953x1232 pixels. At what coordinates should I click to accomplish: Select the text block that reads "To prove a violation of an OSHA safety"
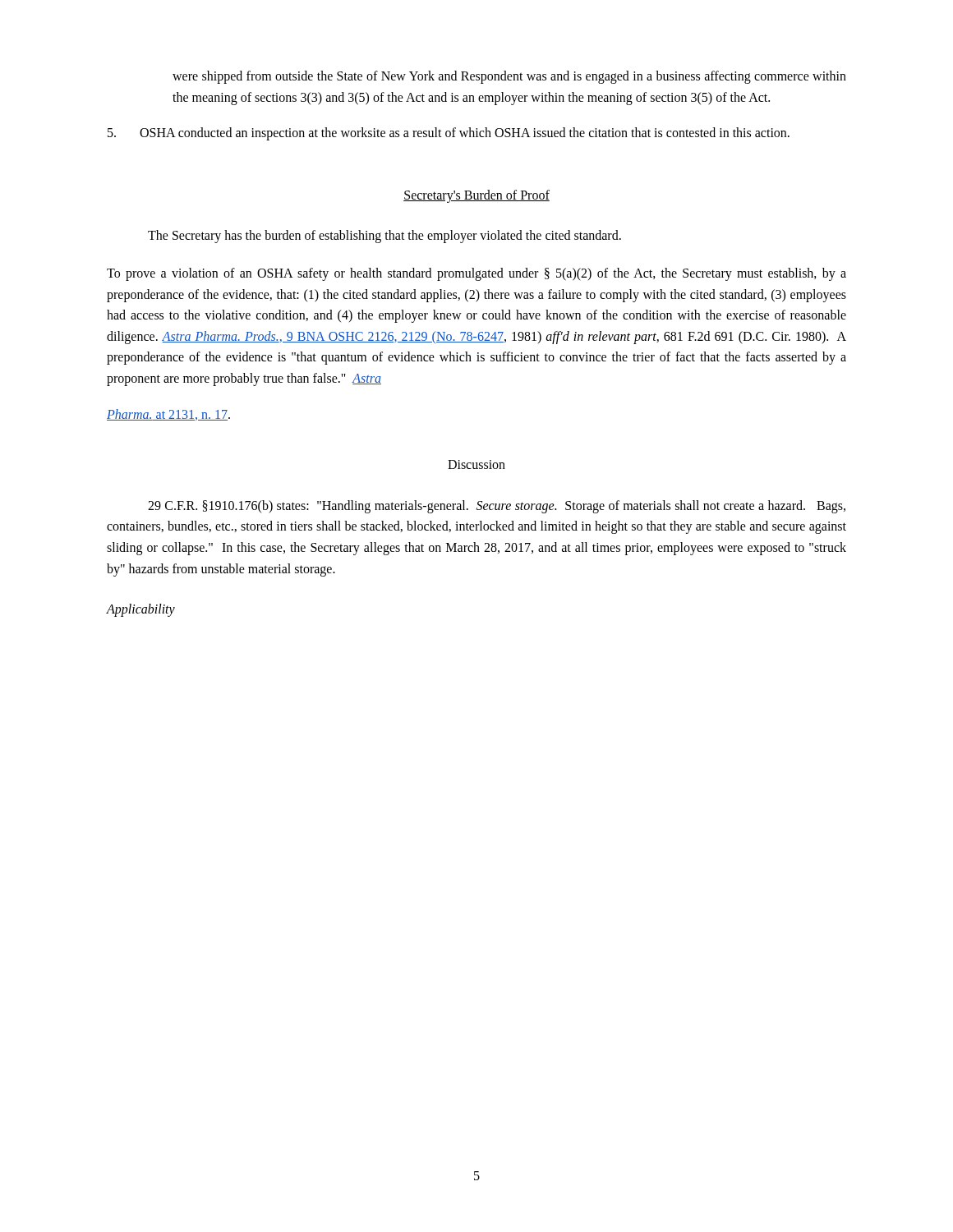click(476, 344)
